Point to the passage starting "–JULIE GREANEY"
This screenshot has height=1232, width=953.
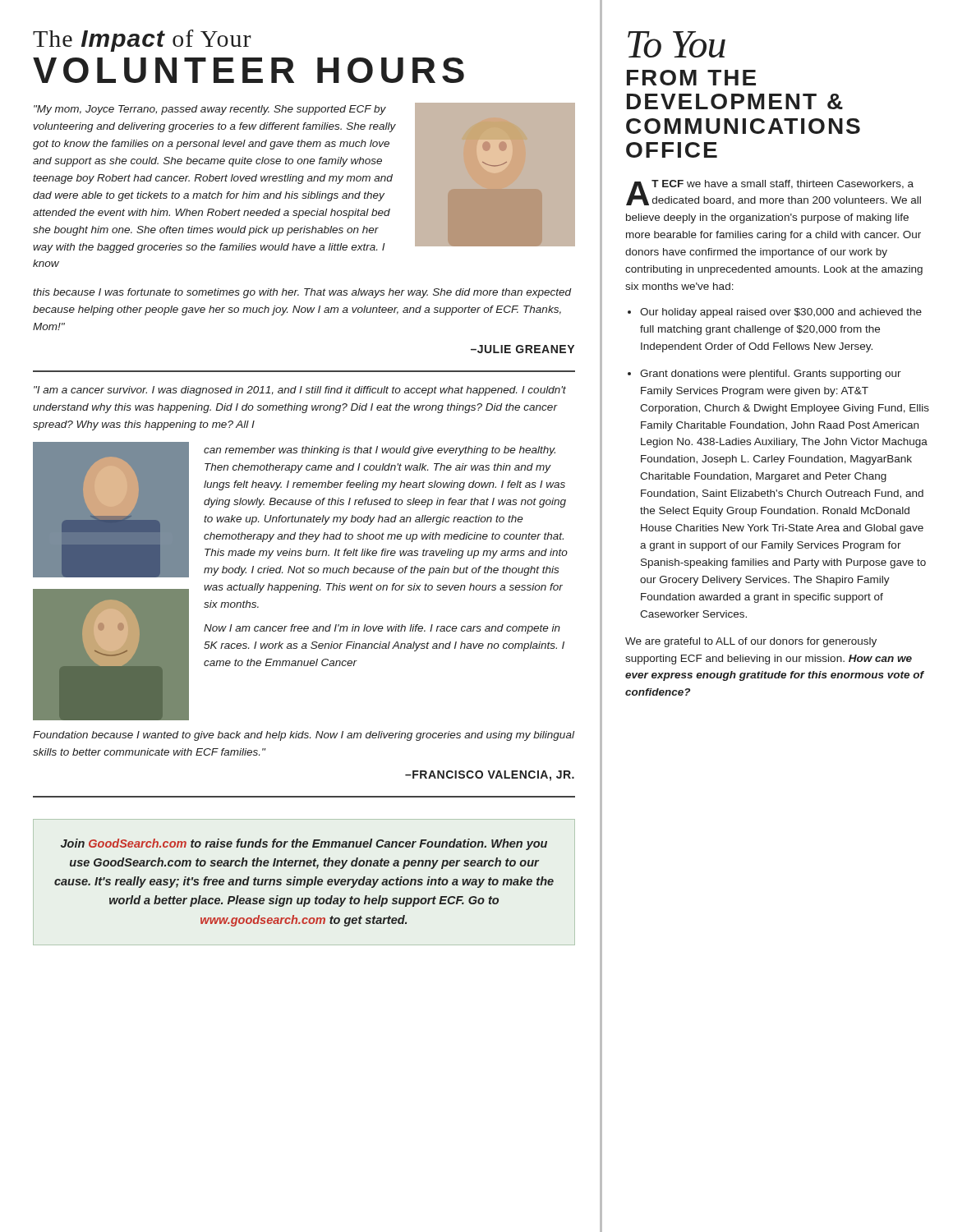(x=523, y=349)
